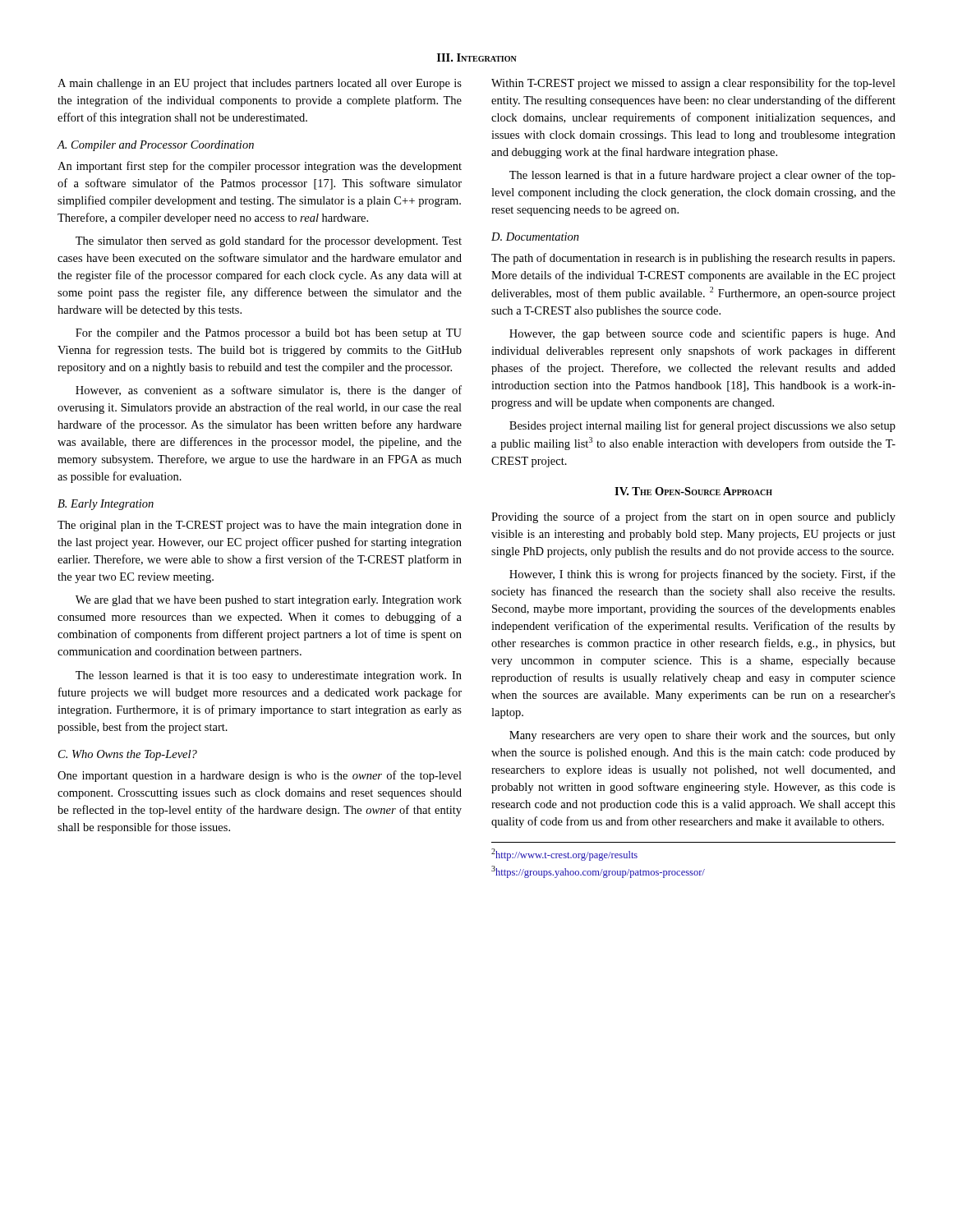Find the block starting "B. Early Integration"
953x1232 pixels.
point(106,504)
